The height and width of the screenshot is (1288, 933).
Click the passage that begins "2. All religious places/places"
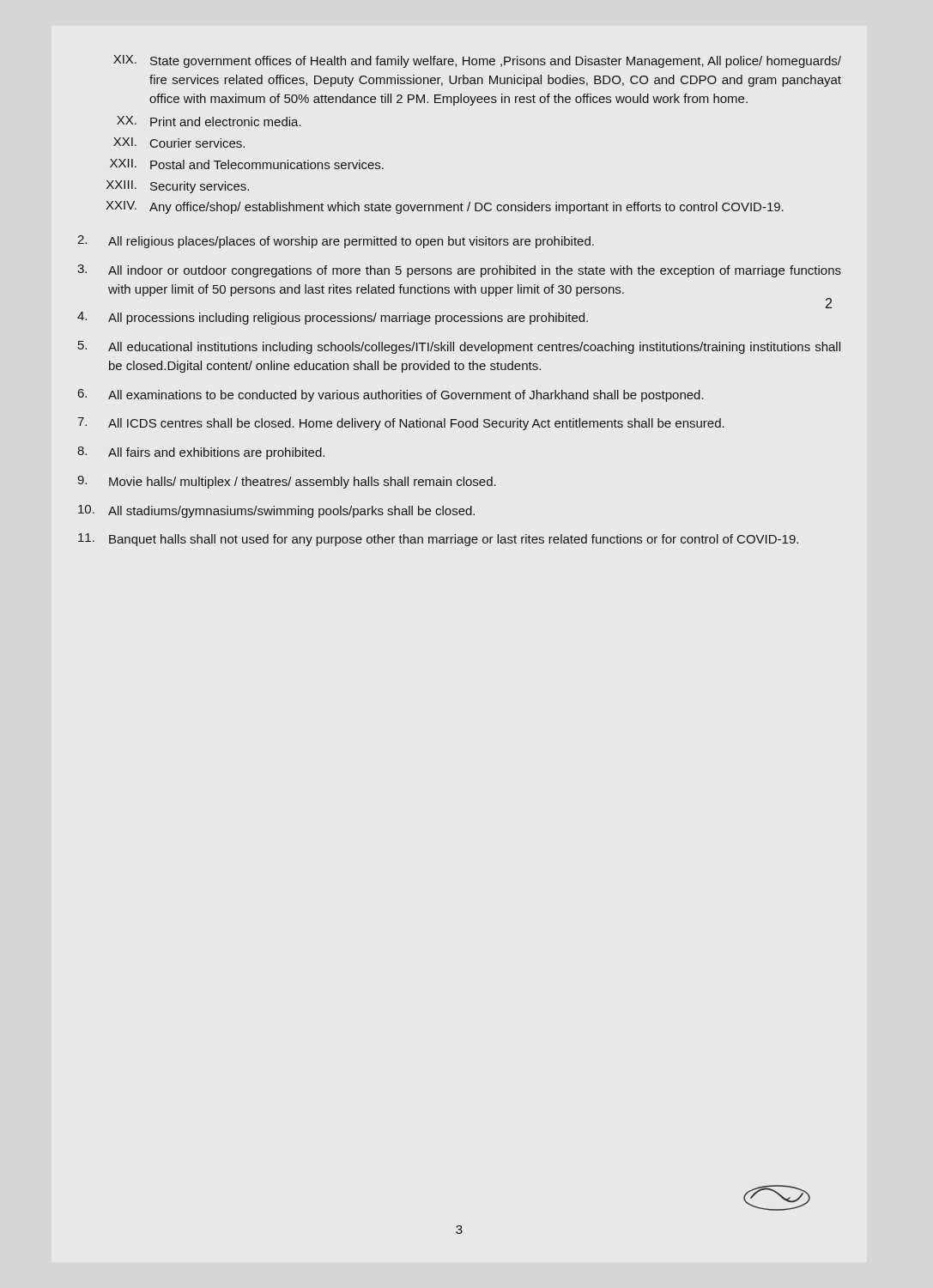point(459,241)
